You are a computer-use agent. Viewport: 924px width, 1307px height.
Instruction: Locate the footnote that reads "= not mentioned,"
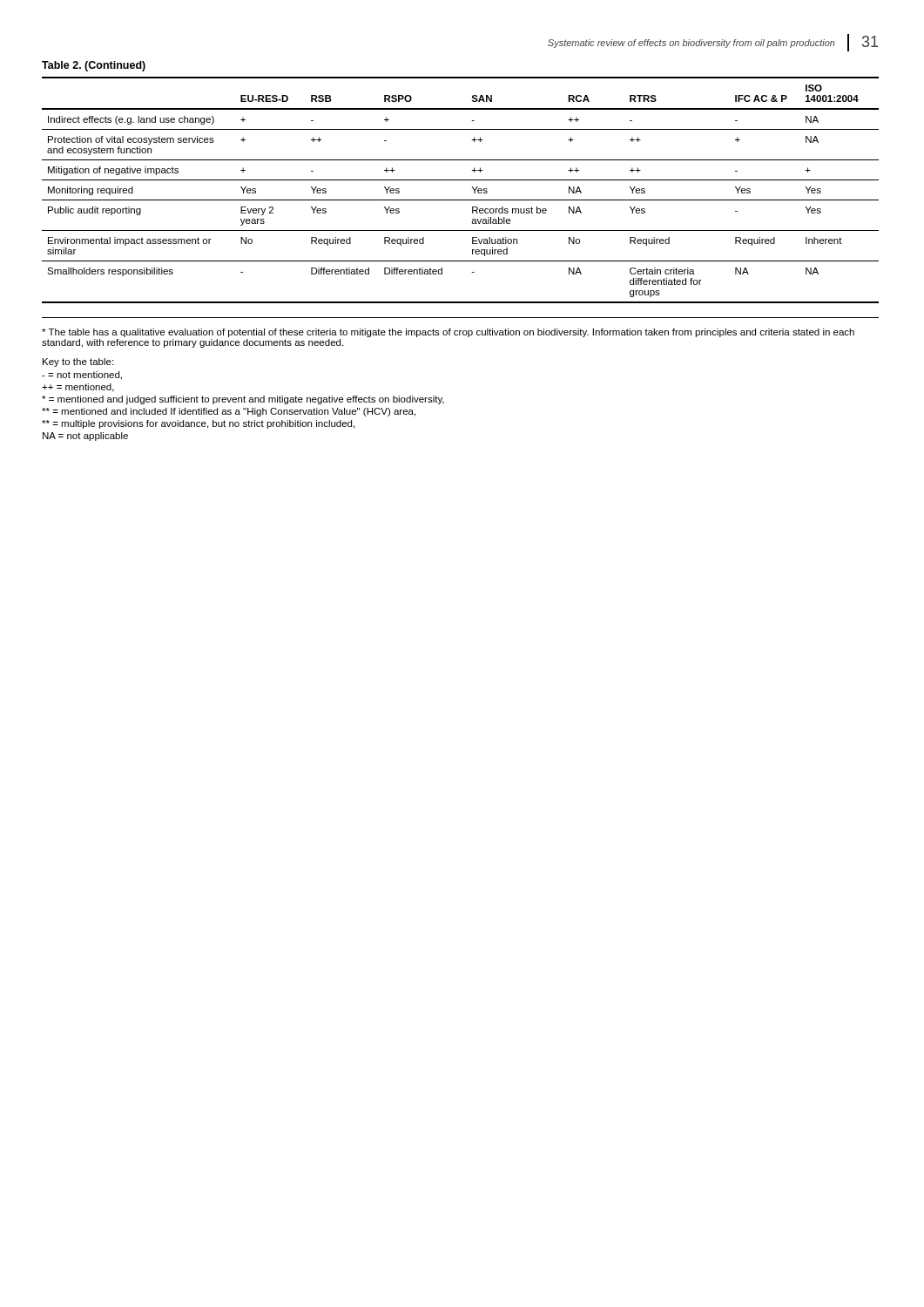point(82,375)
